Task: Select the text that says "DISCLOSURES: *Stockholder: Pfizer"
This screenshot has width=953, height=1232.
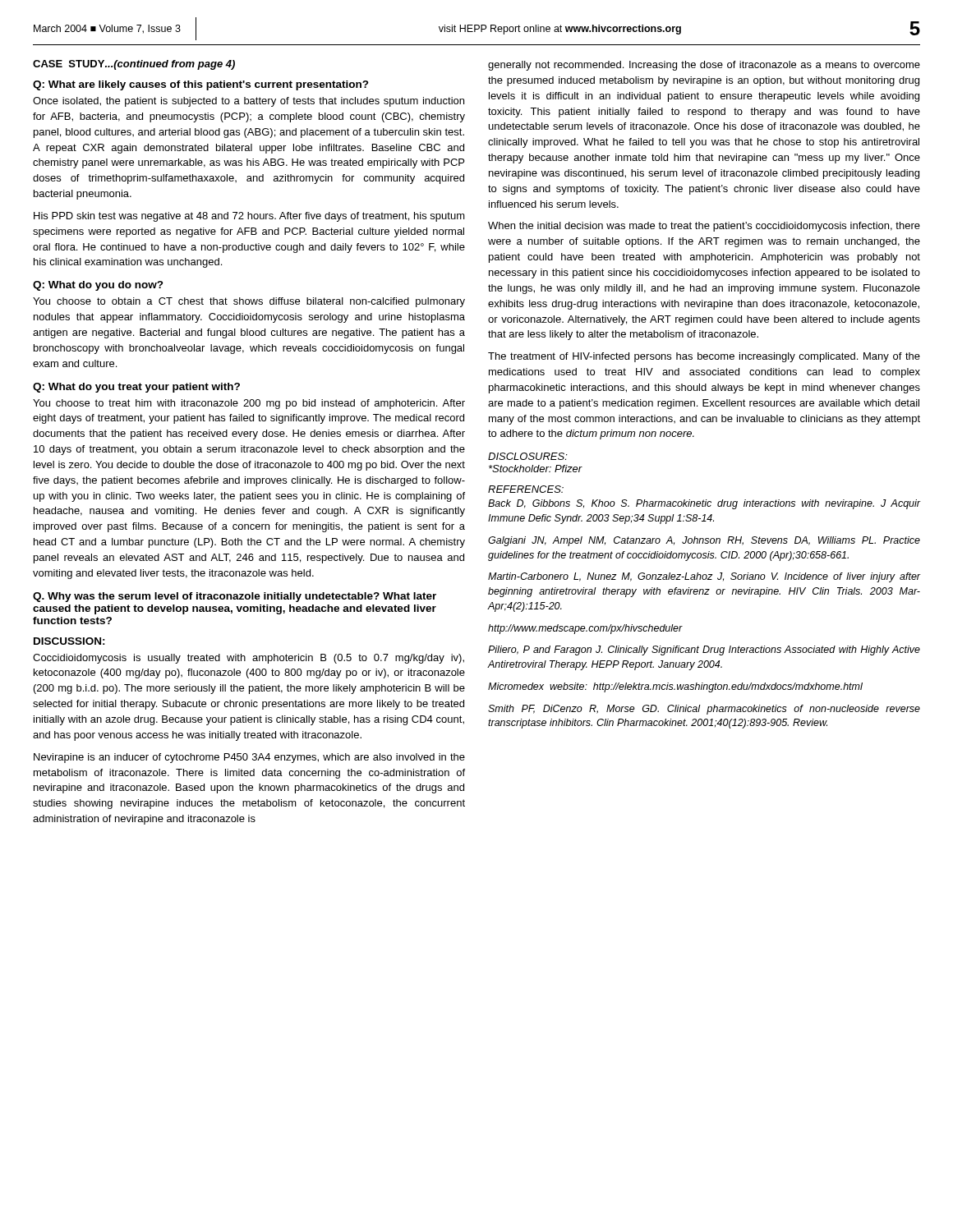Action: 535,463
